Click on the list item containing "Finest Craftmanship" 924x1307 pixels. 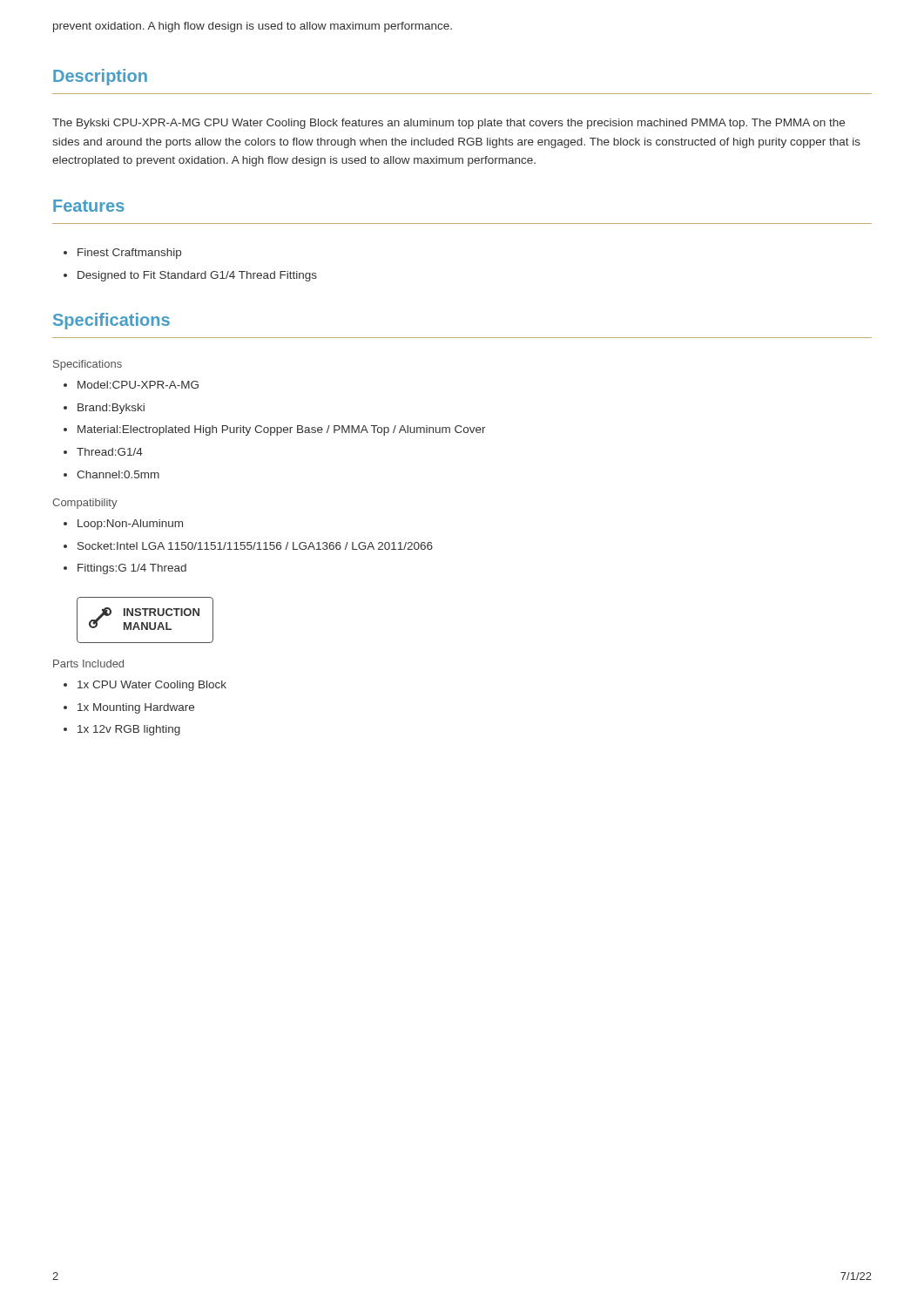(x=129, y=252)
